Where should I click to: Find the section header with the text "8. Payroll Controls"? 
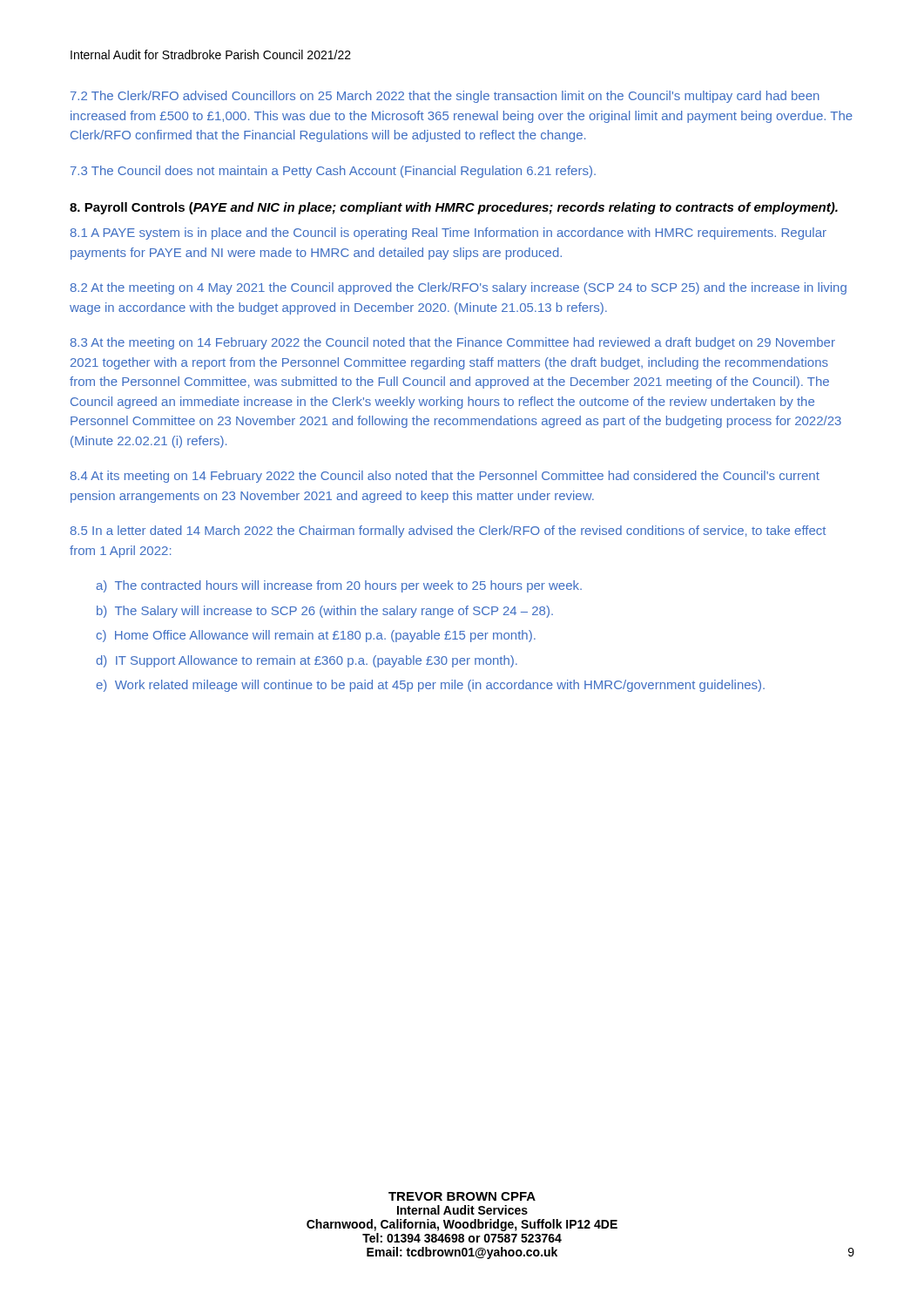click(454, 207)
